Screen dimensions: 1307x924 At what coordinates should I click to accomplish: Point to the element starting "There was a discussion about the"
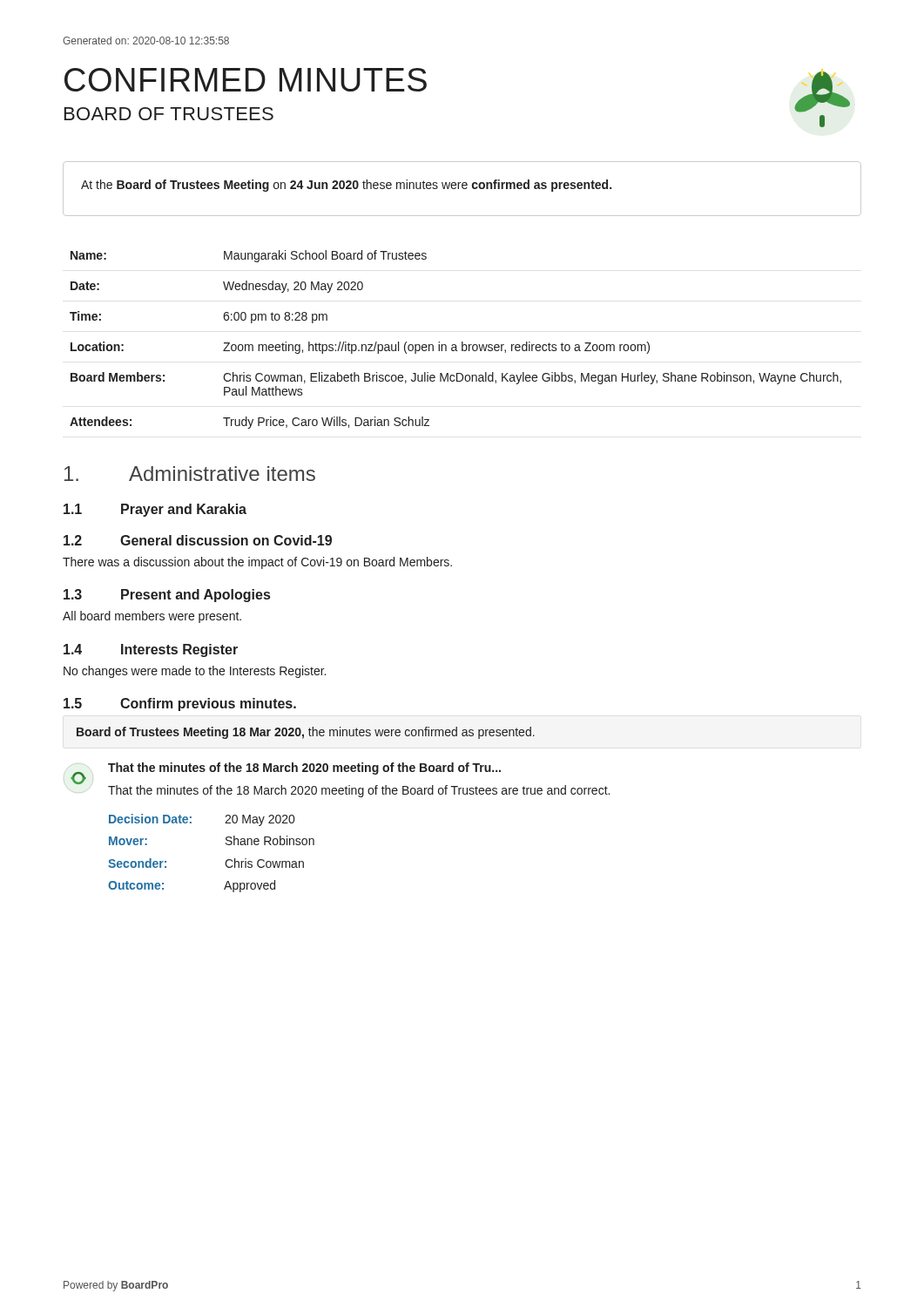point(258,562)
